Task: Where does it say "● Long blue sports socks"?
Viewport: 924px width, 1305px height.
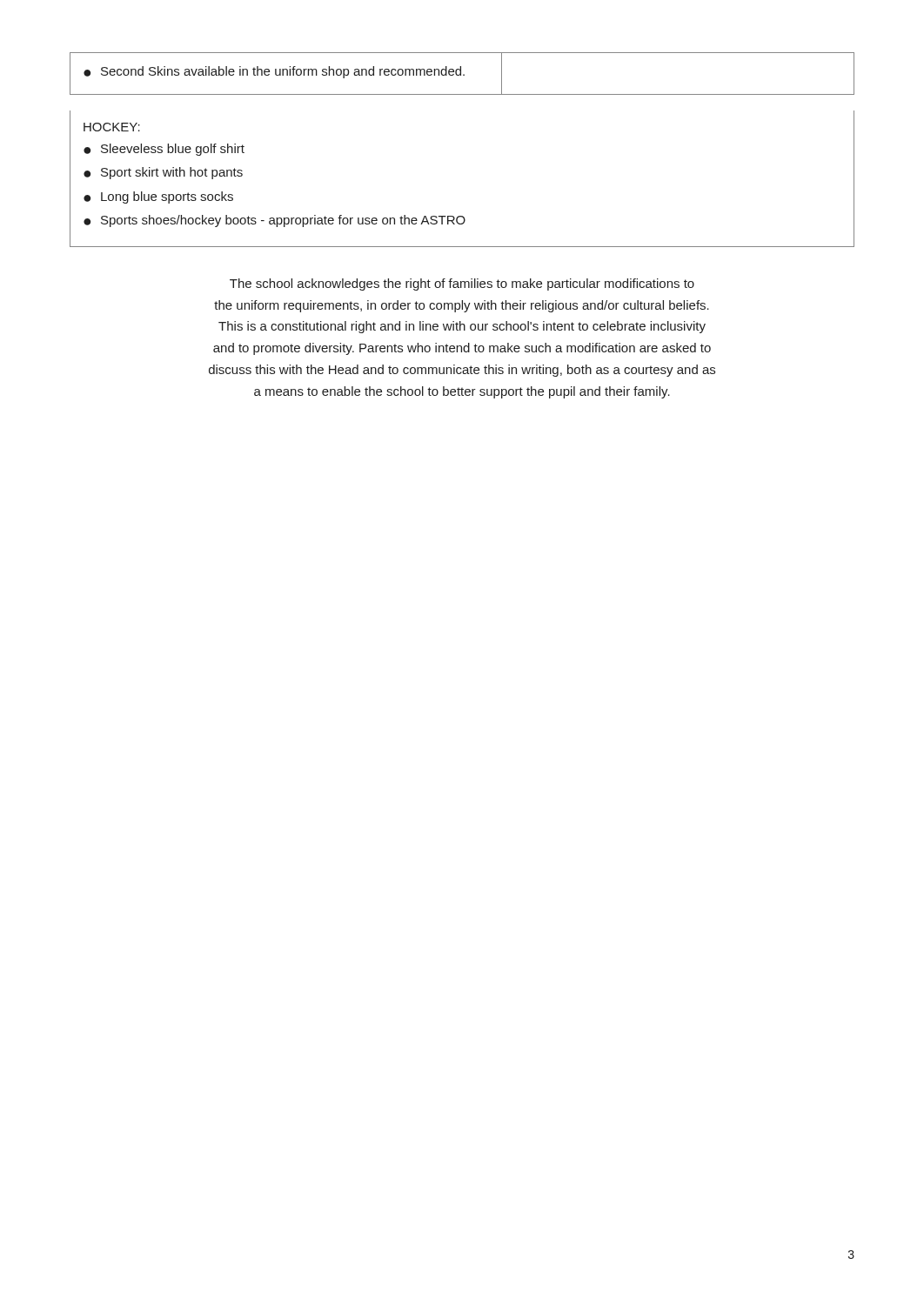Action: pyautogui.click(x=158, y=198)
